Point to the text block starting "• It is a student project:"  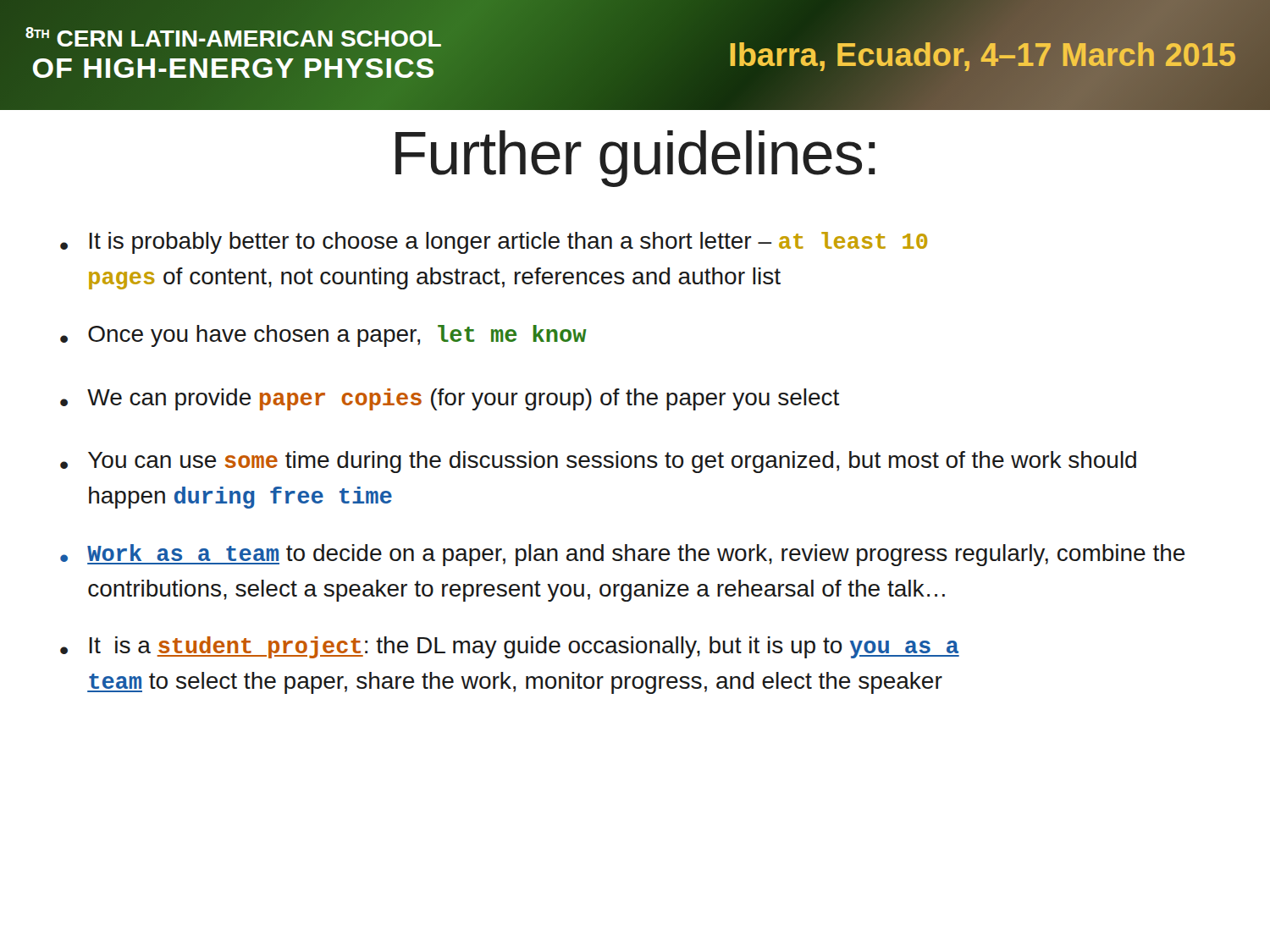635,664
